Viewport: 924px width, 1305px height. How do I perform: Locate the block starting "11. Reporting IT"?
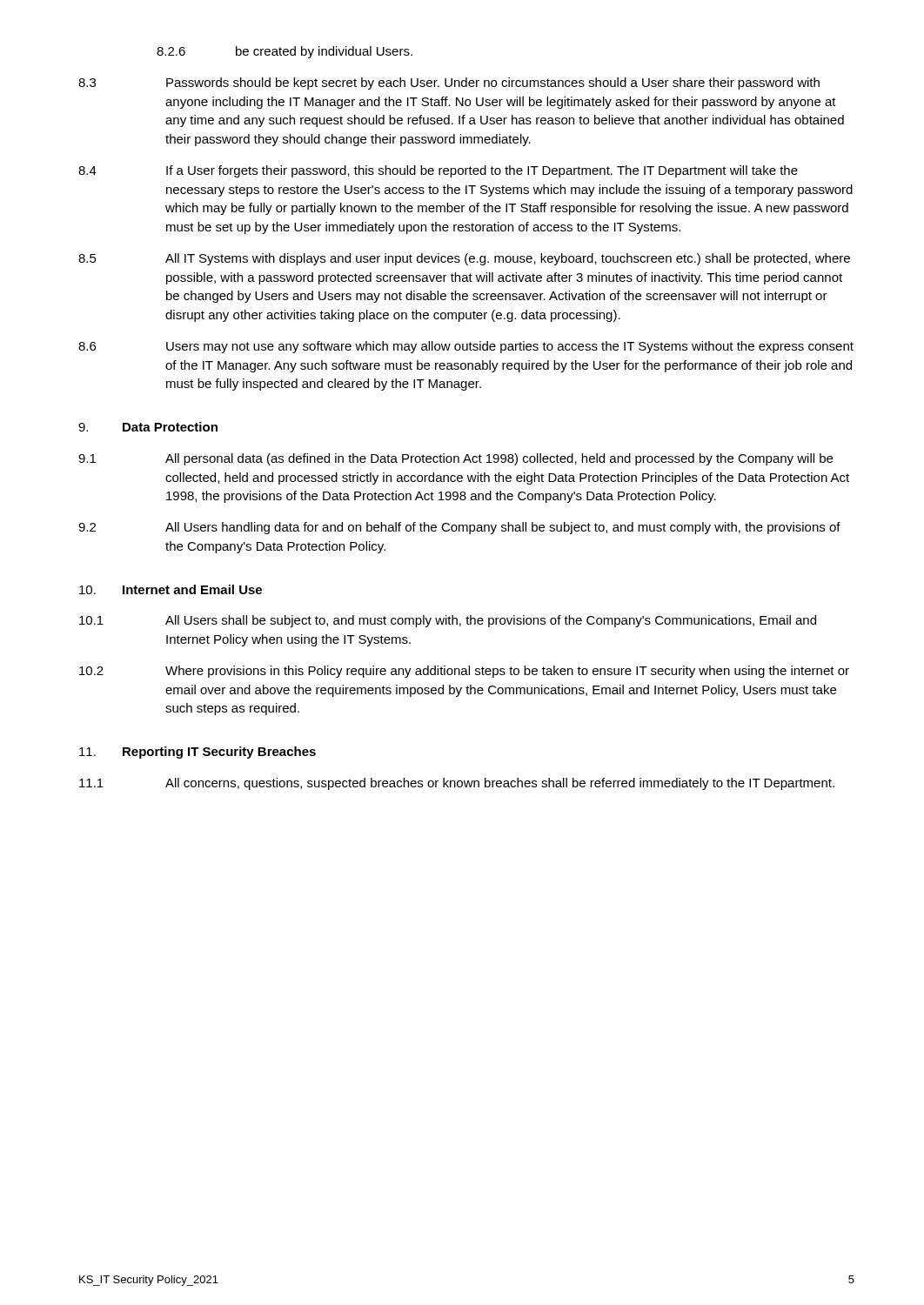198,753
